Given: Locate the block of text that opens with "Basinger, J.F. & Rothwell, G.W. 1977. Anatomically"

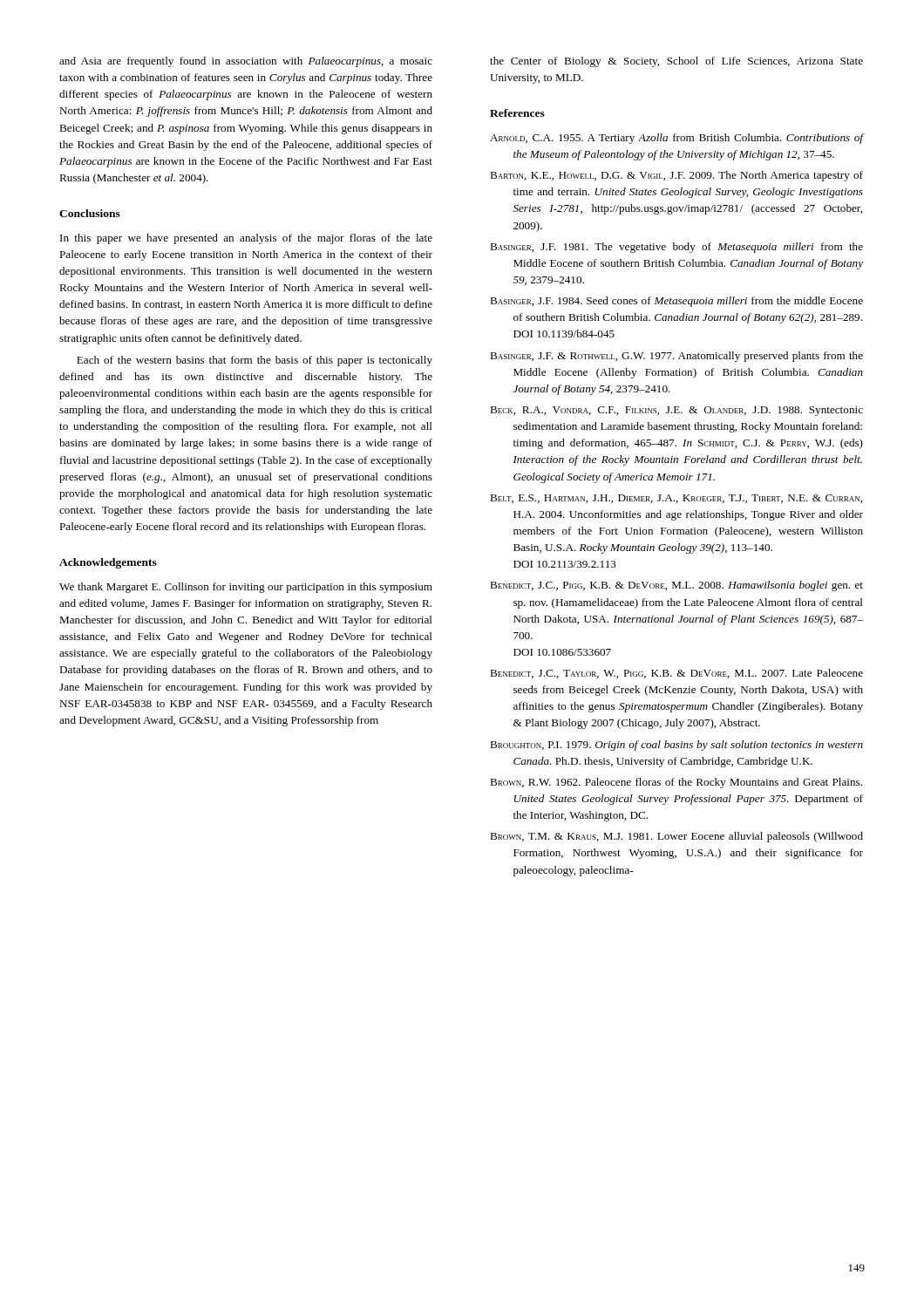Looking at the screenshot, I should (x=676, y=372).
